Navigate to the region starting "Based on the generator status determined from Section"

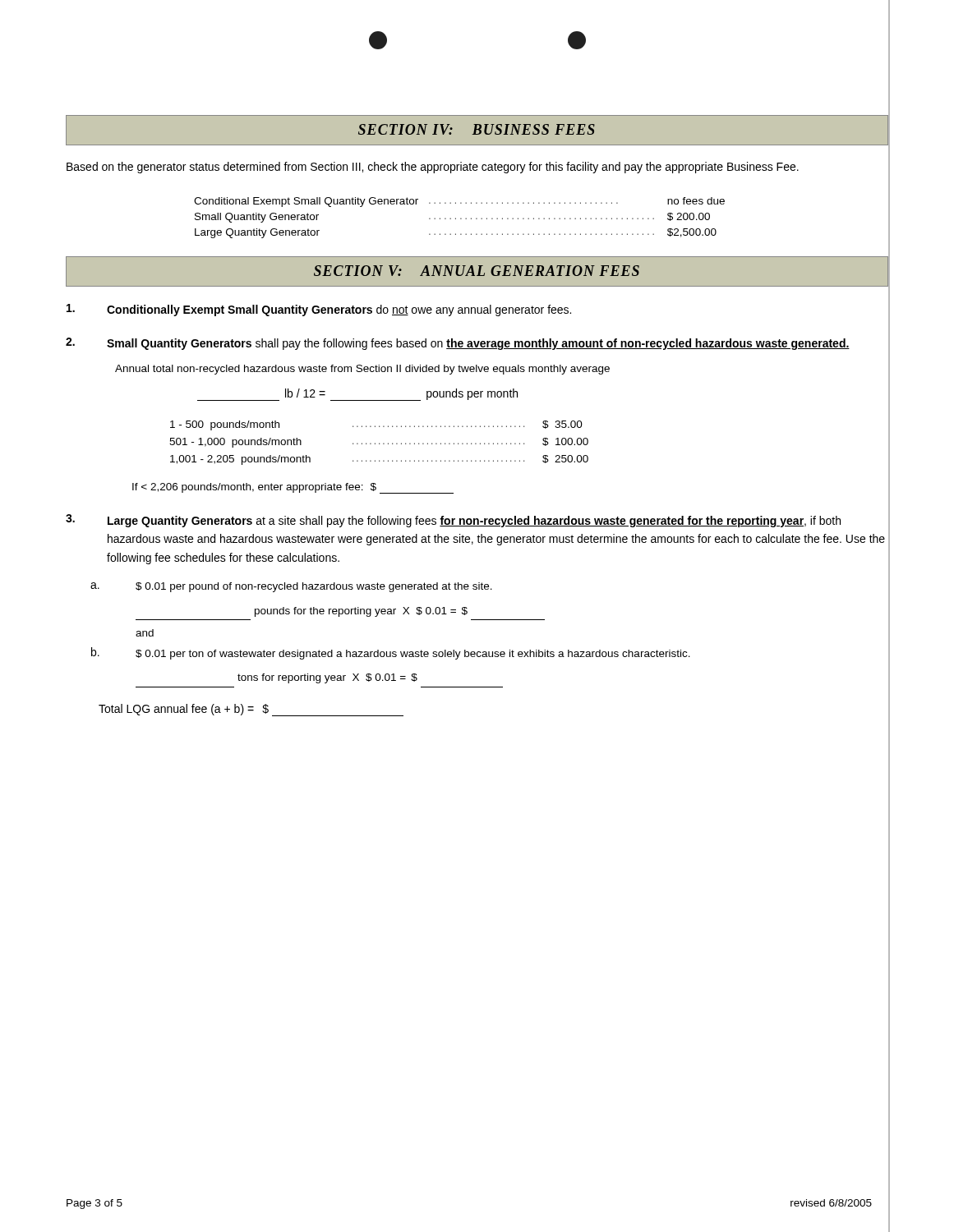pyautogui.click(x=432, y=167)
